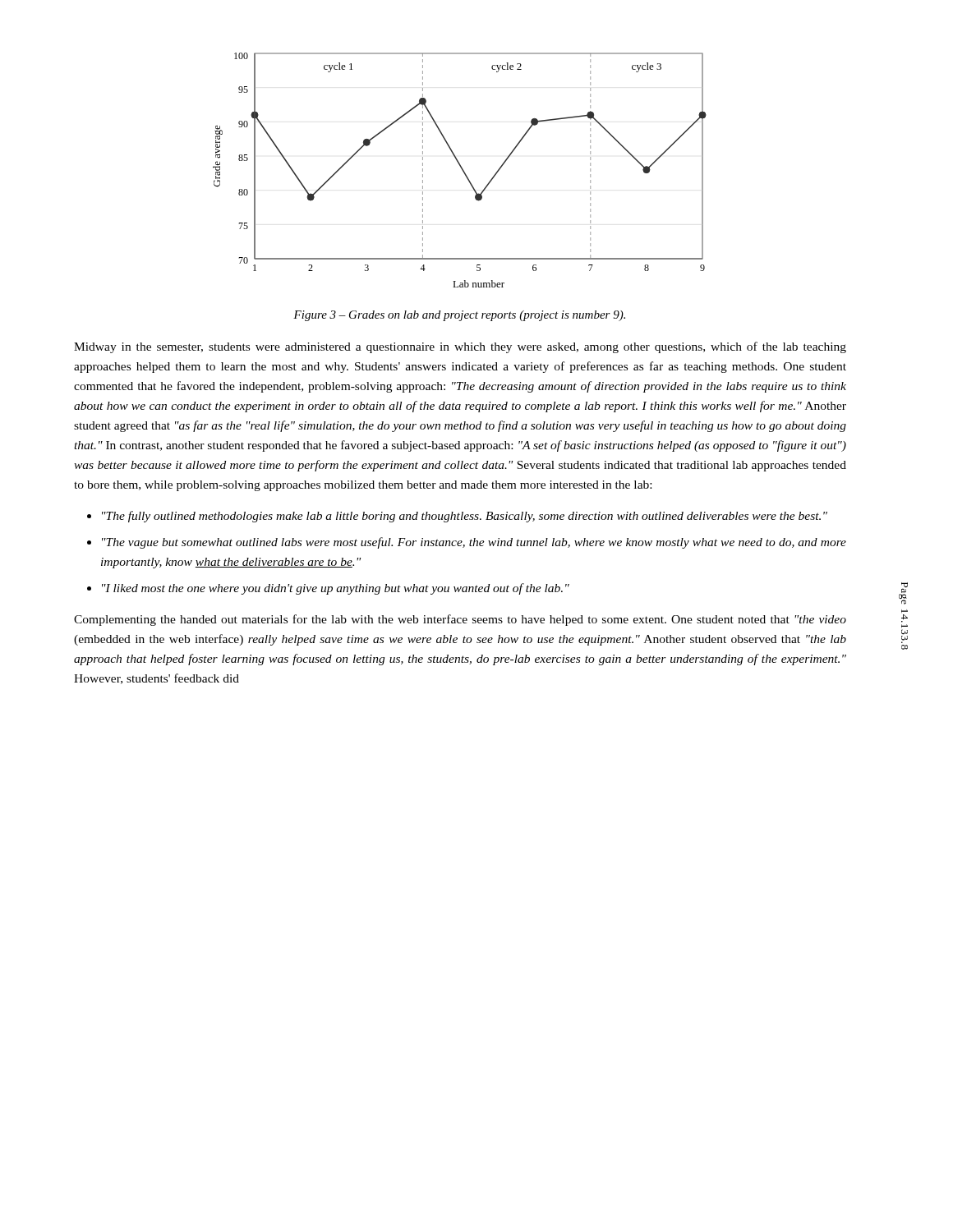Select the list item with the text ""The fully outlined"
The height and width of the screenshot is (1232, 953).
464,516
